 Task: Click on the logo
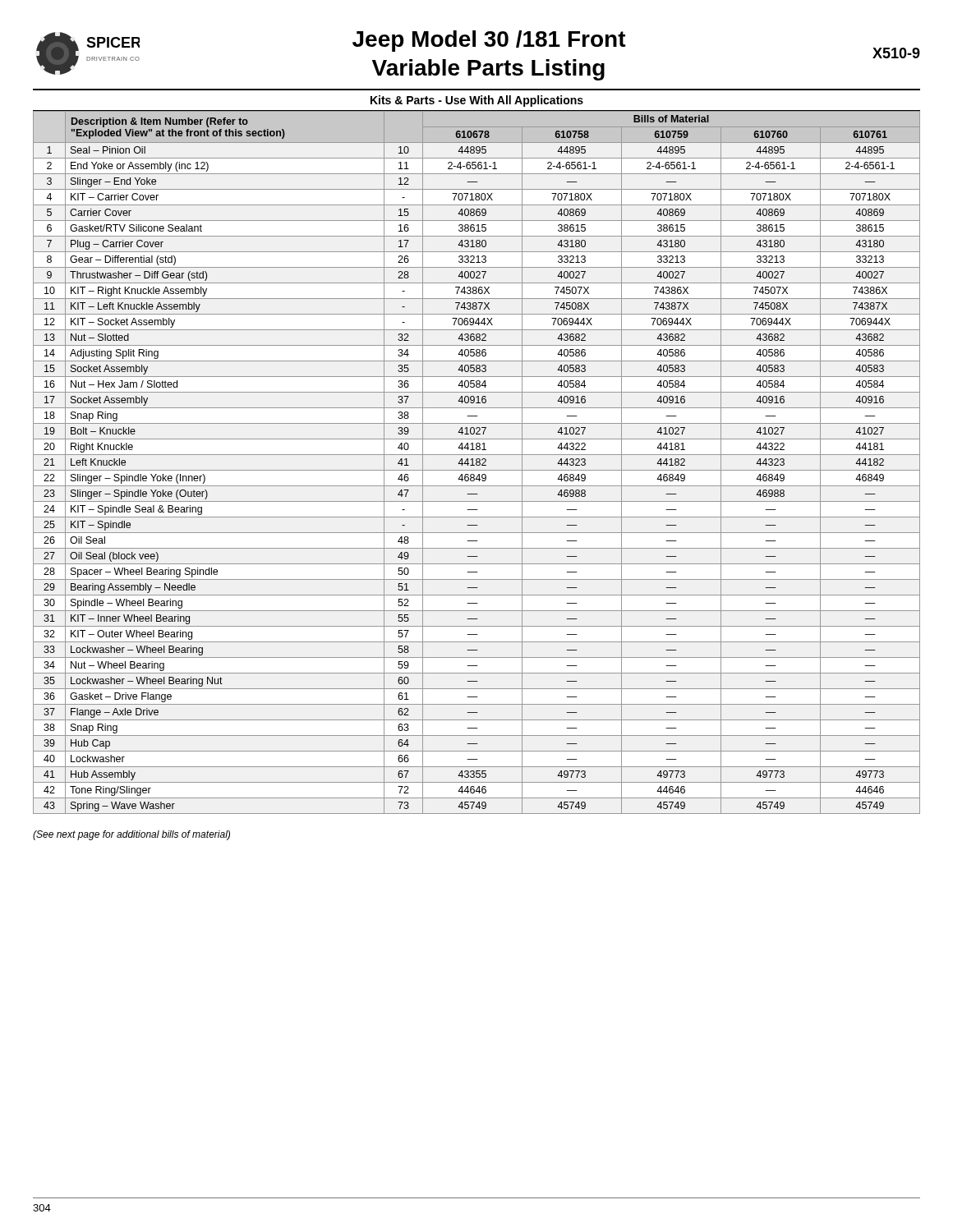[x=86, y=53]
